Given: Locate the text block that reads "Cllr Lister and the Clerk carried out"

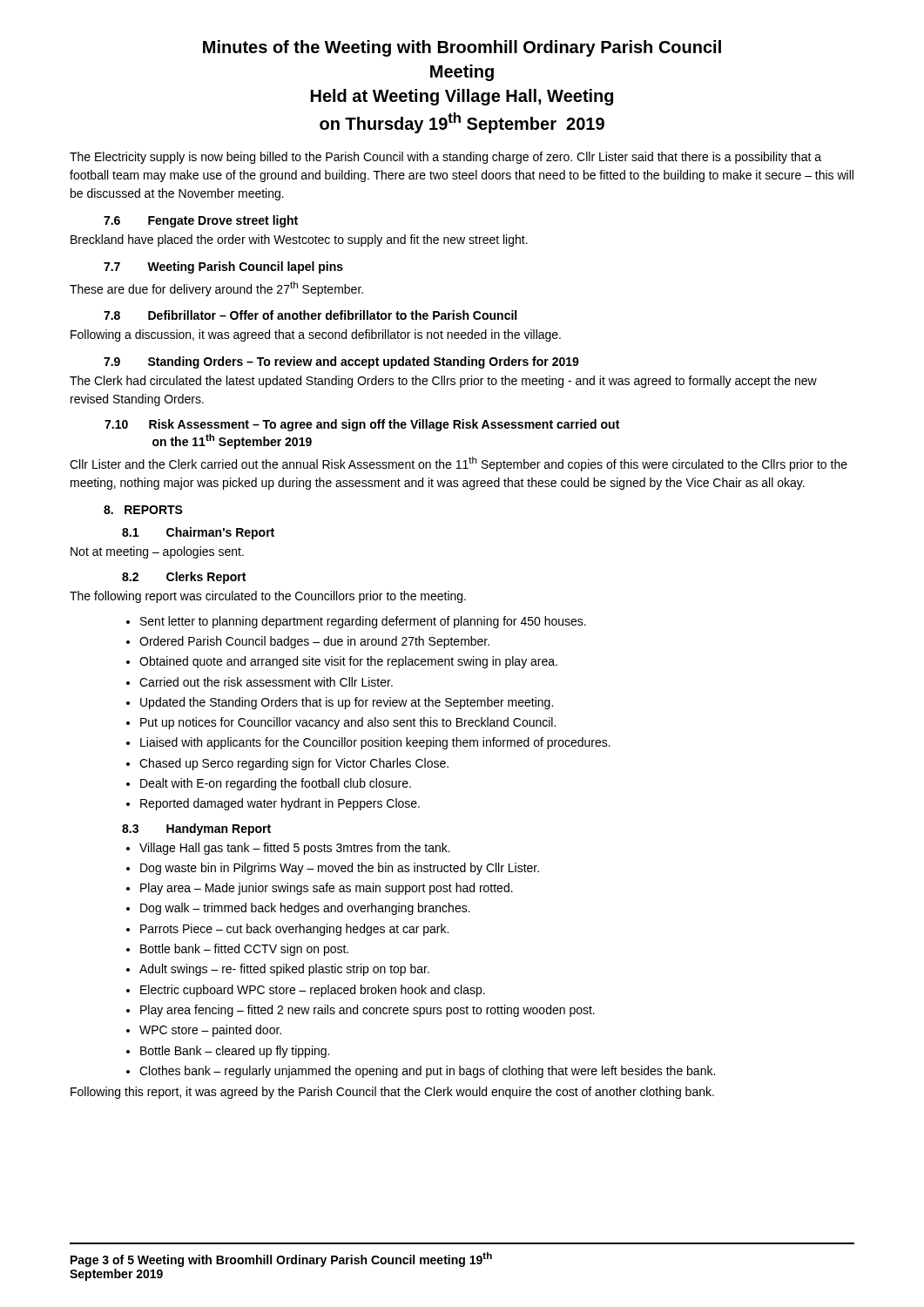Looking at the screenshot, I should [x=458, y=472].
